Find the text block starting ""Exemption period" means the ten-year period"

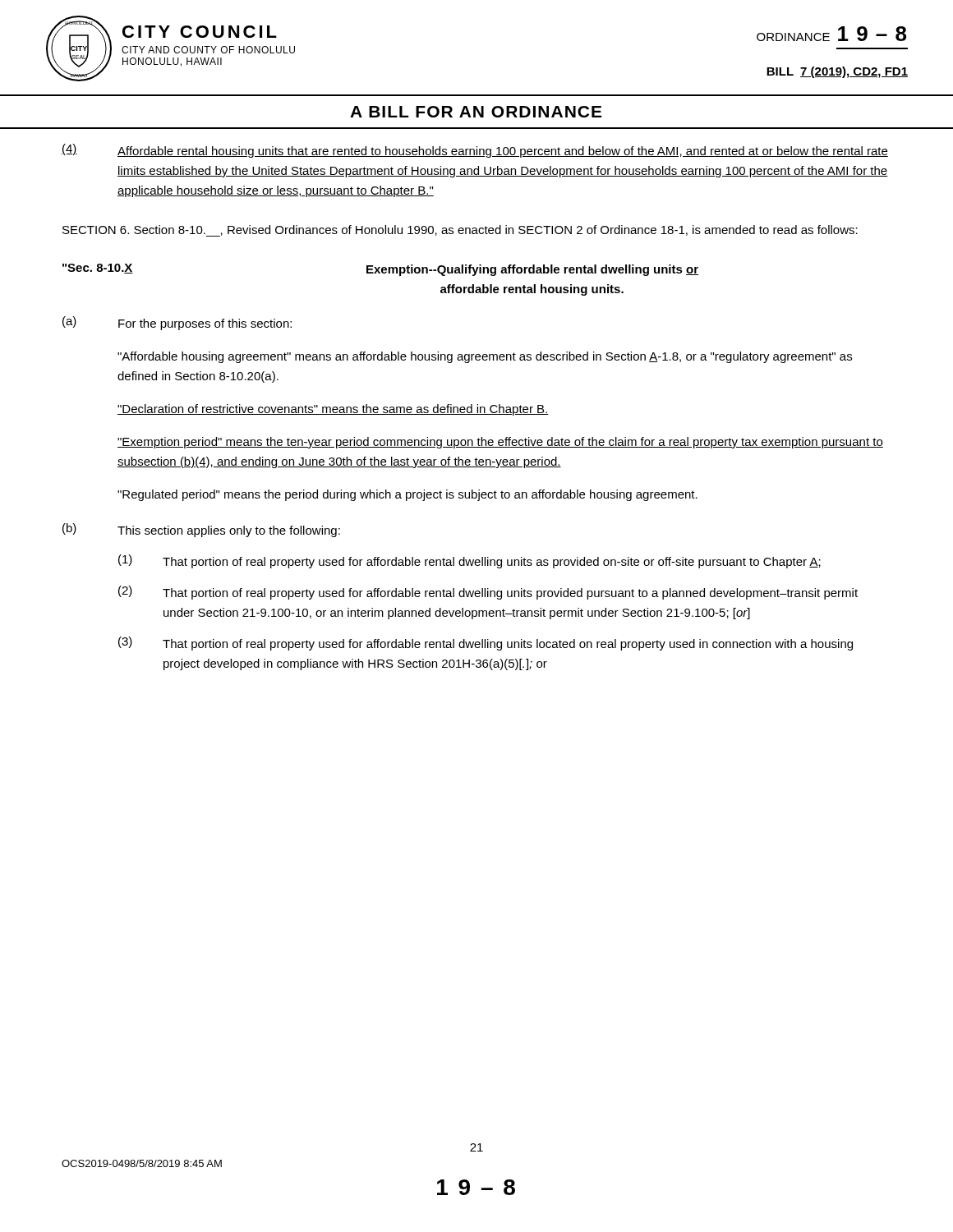tap(500, 451)
